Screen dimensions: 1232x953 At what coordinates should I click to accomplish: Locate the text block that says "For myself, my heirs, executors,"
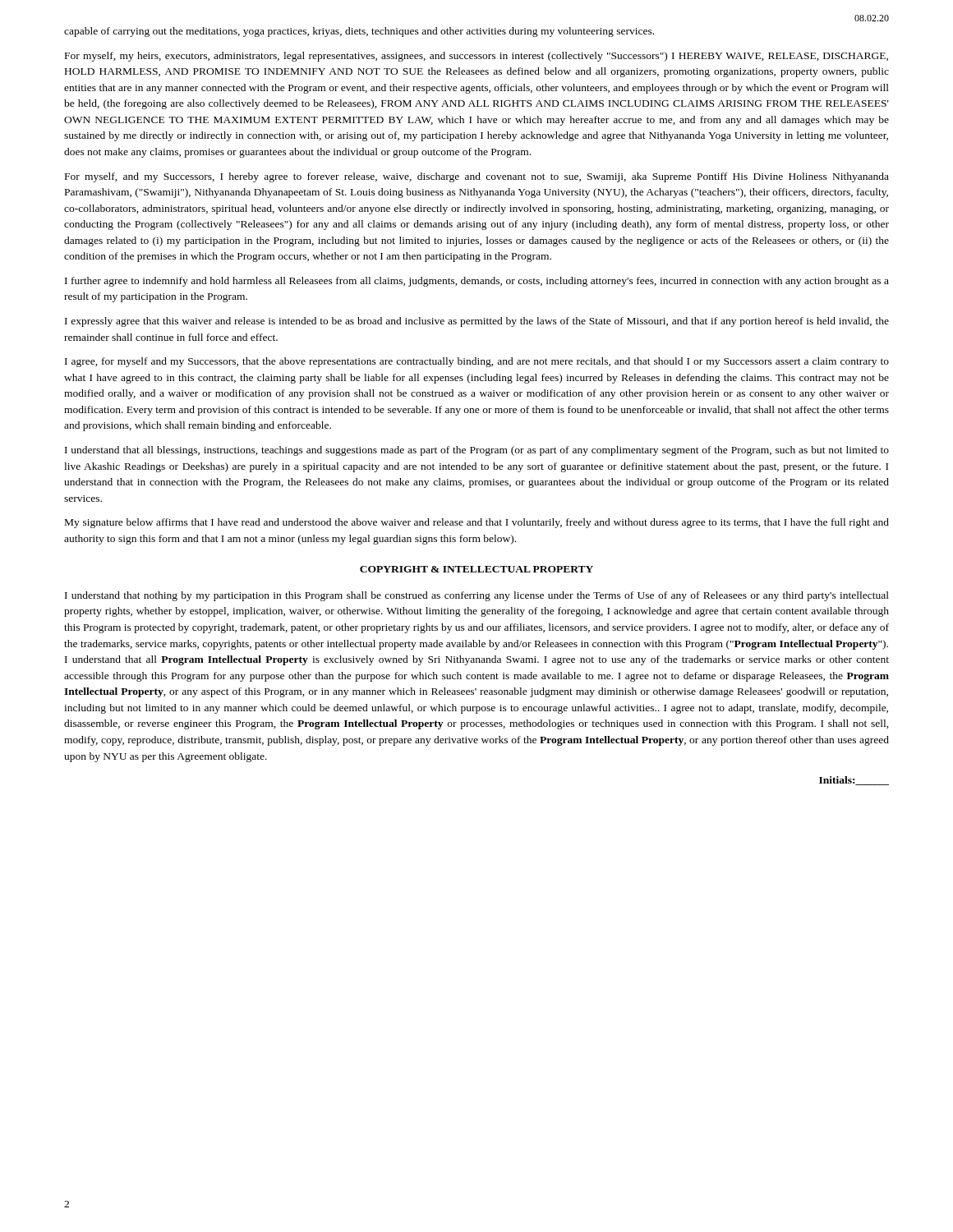(x=476, y=103)
